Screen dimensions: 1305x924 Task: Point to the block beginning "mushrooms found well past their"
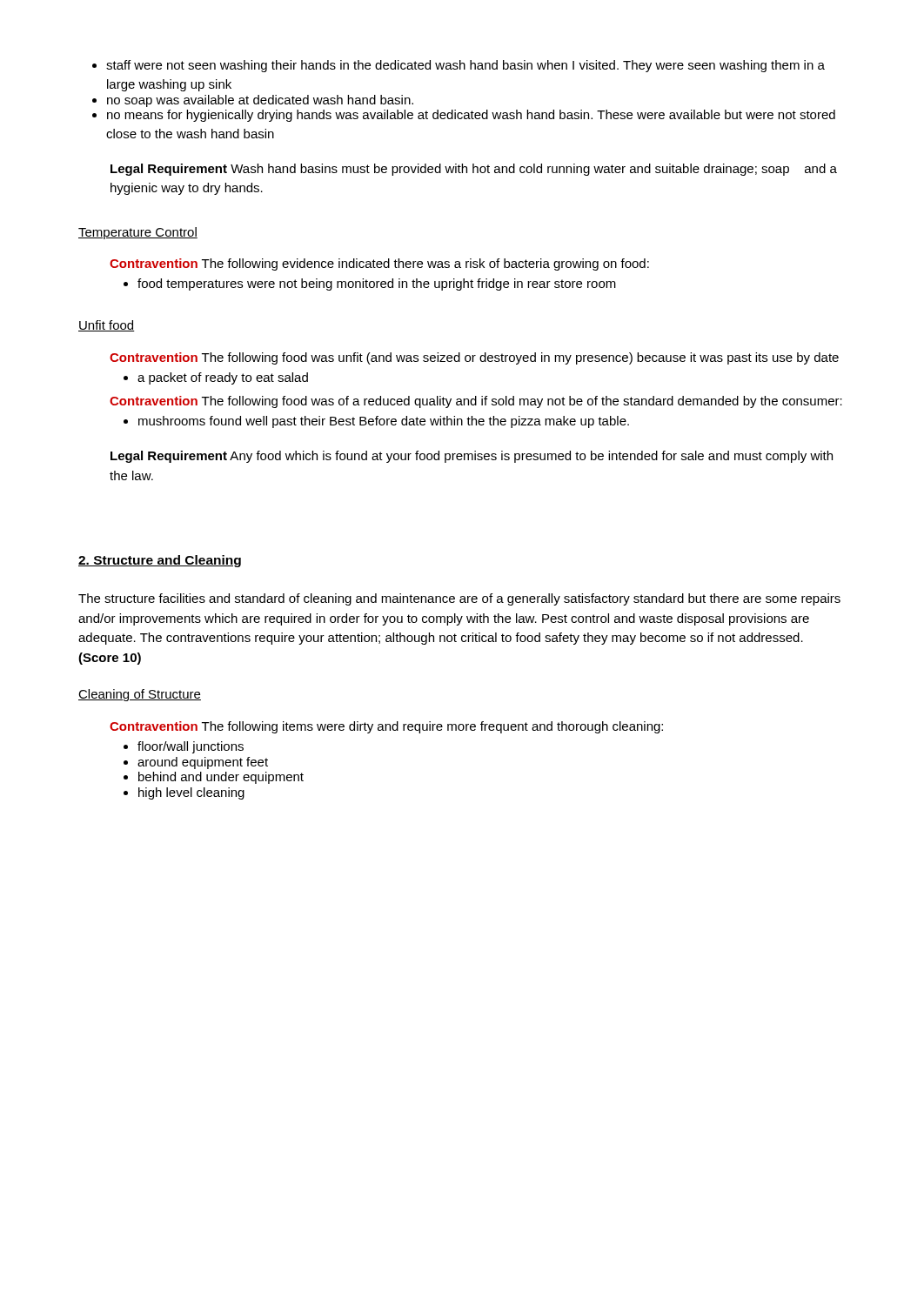[478, 421]
